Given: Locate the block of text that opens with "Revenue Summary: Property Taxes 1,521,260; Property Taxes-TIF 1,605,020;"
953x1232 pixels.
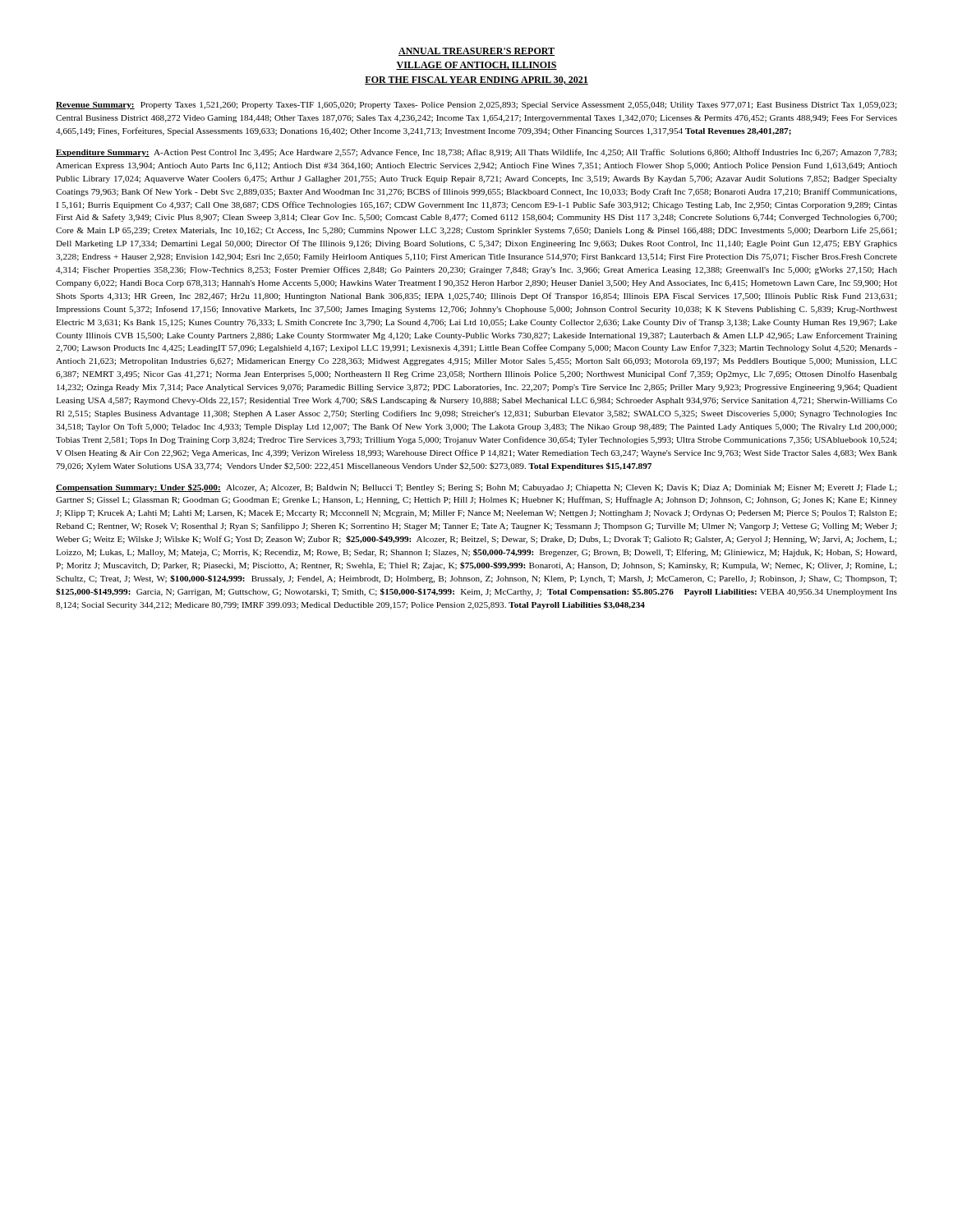Looking at the screenshot, I should [476, 118].
